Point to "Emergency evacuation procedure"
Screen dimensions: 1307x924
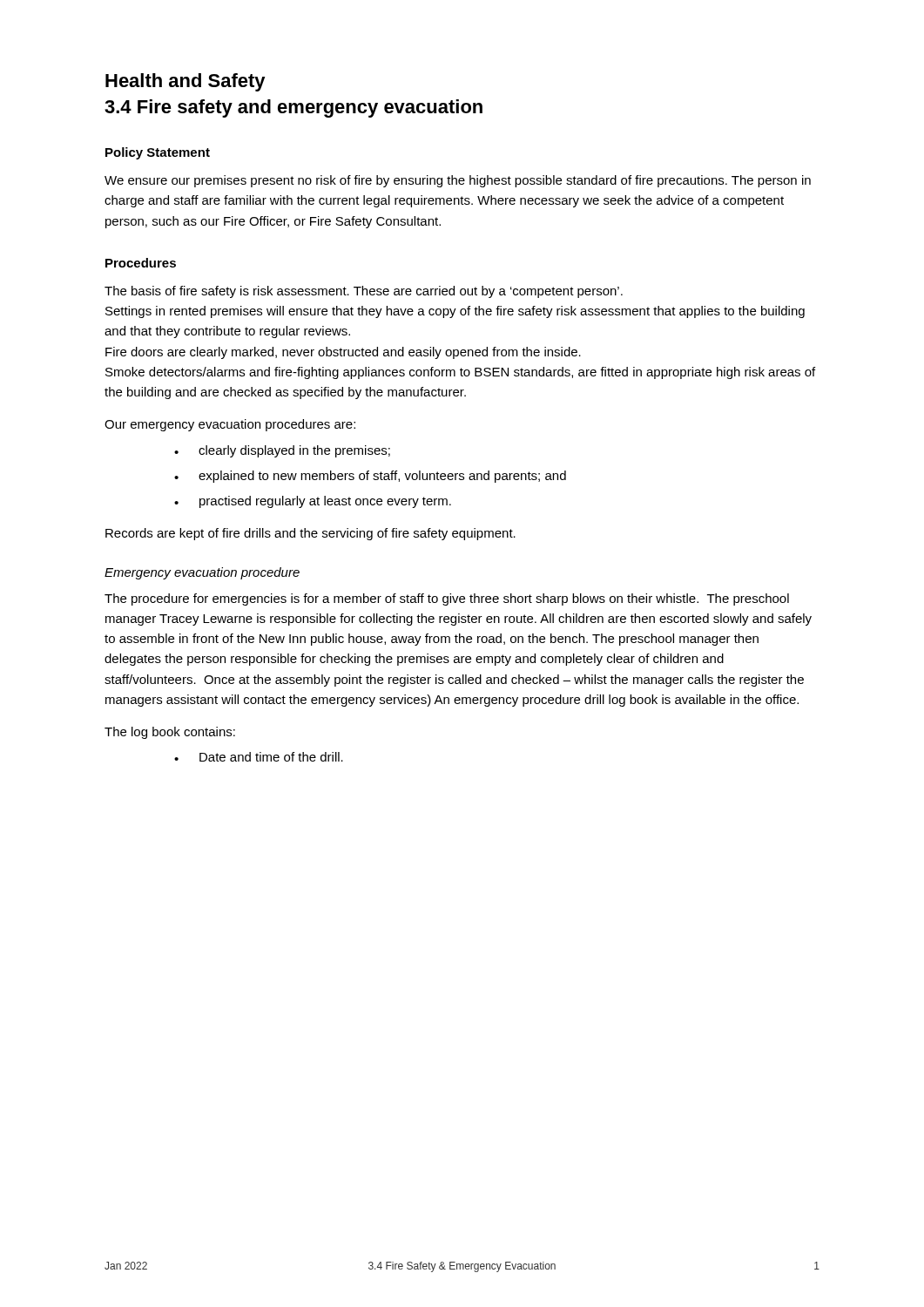pos(202,572)
